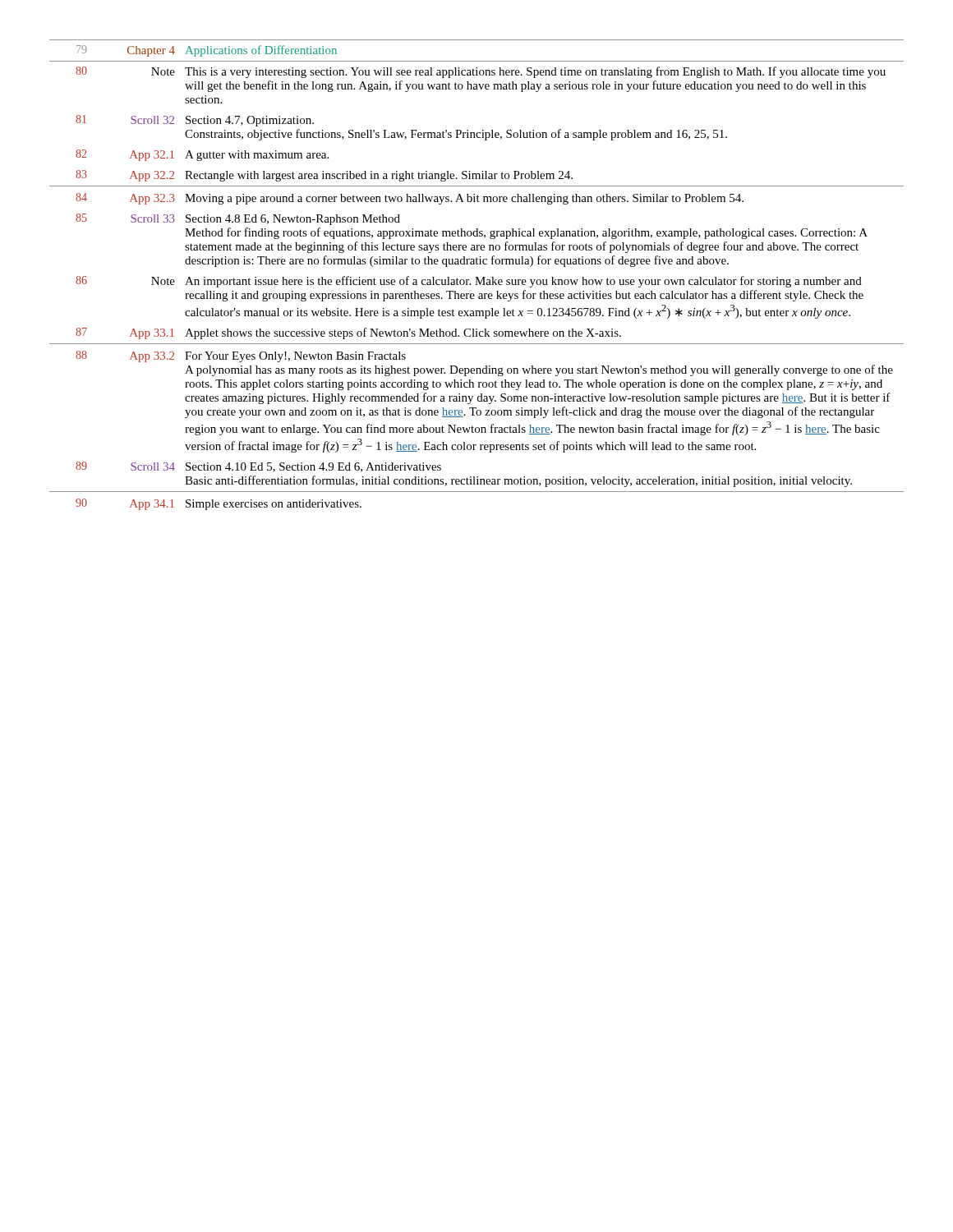
Task: Where is the passage that starts "84 App 32.3"?
Action: (x=476, y=197)
